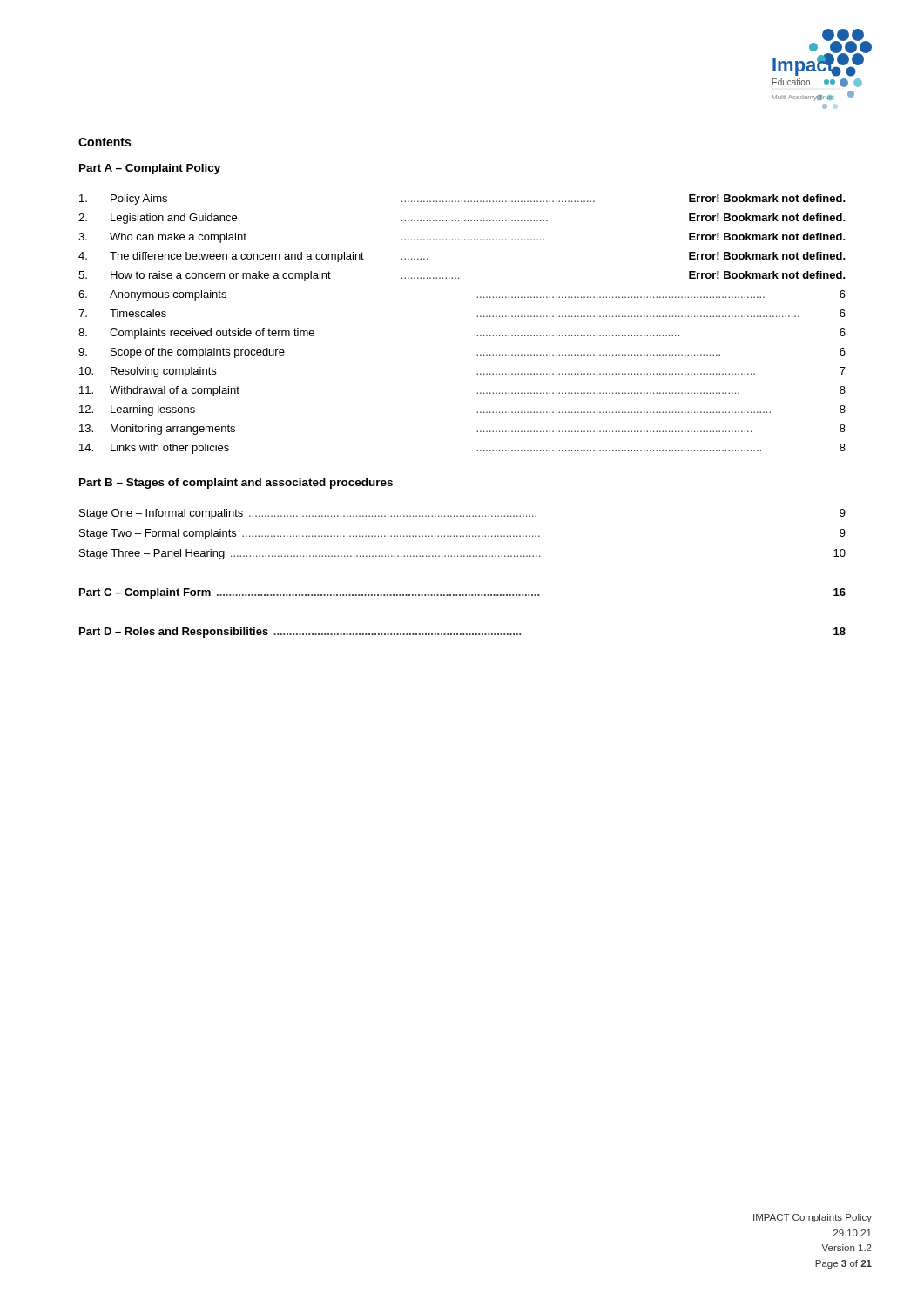Navigate to the passage starting "10. Resolving complaints"
Screen dimensions: 1307x924
tap(164, 372)
